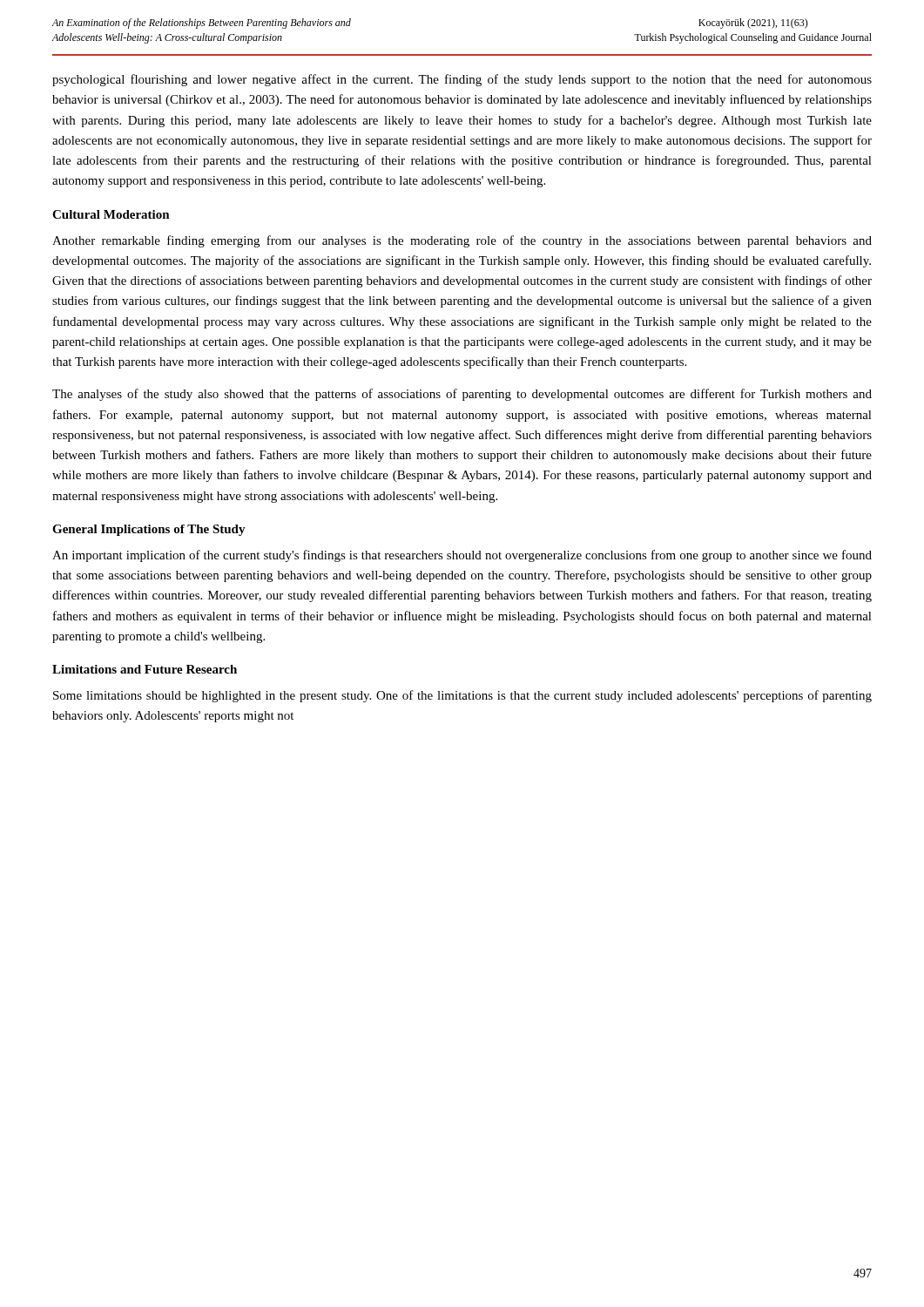The image size is (924, 1307).
Task: Select the block starting "psychological flourishing and lower negative affect in the"
Action: [x=462, y=130]
